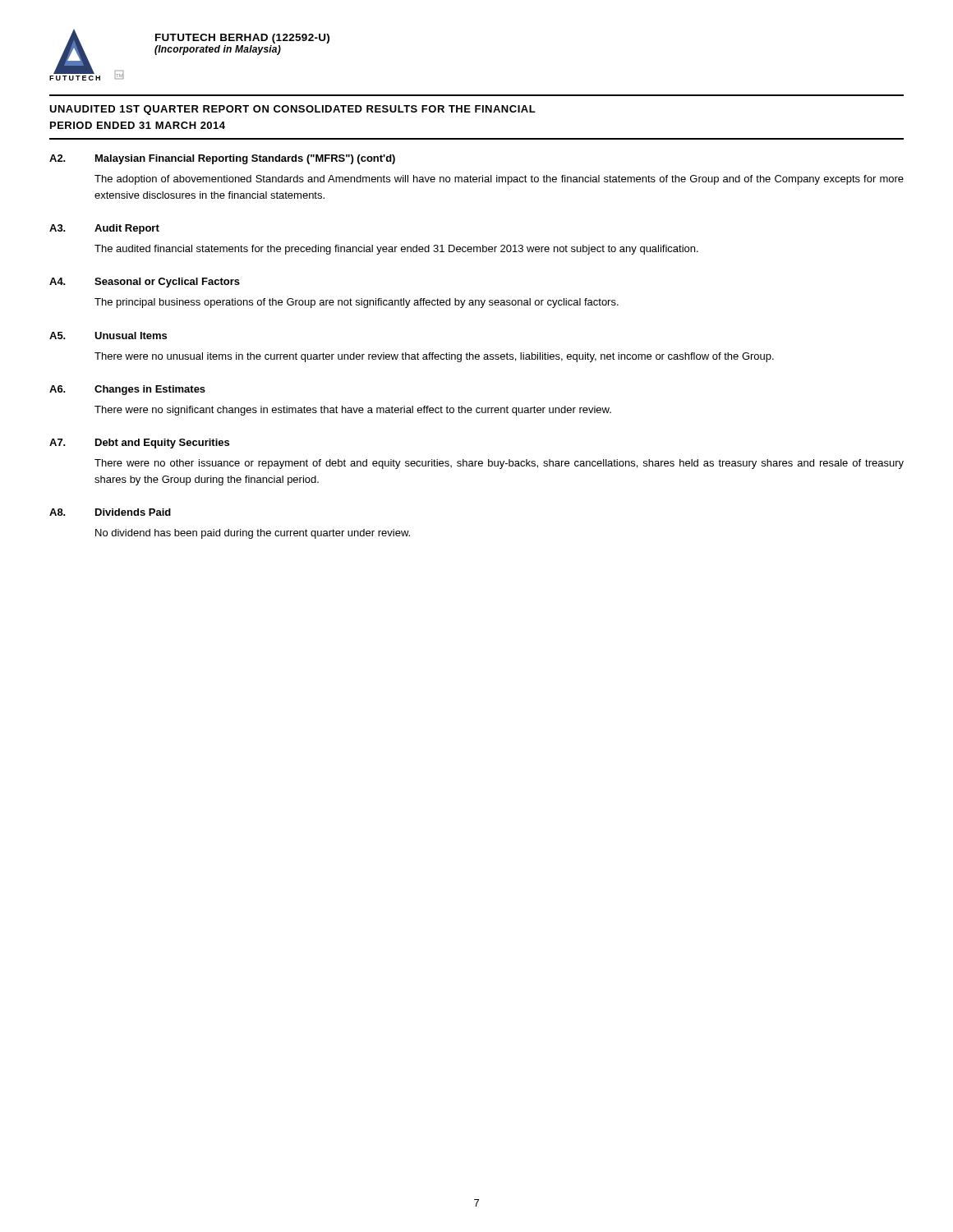Navigate to the region starting "The adoption of abovementioned"

coord(499,187)
